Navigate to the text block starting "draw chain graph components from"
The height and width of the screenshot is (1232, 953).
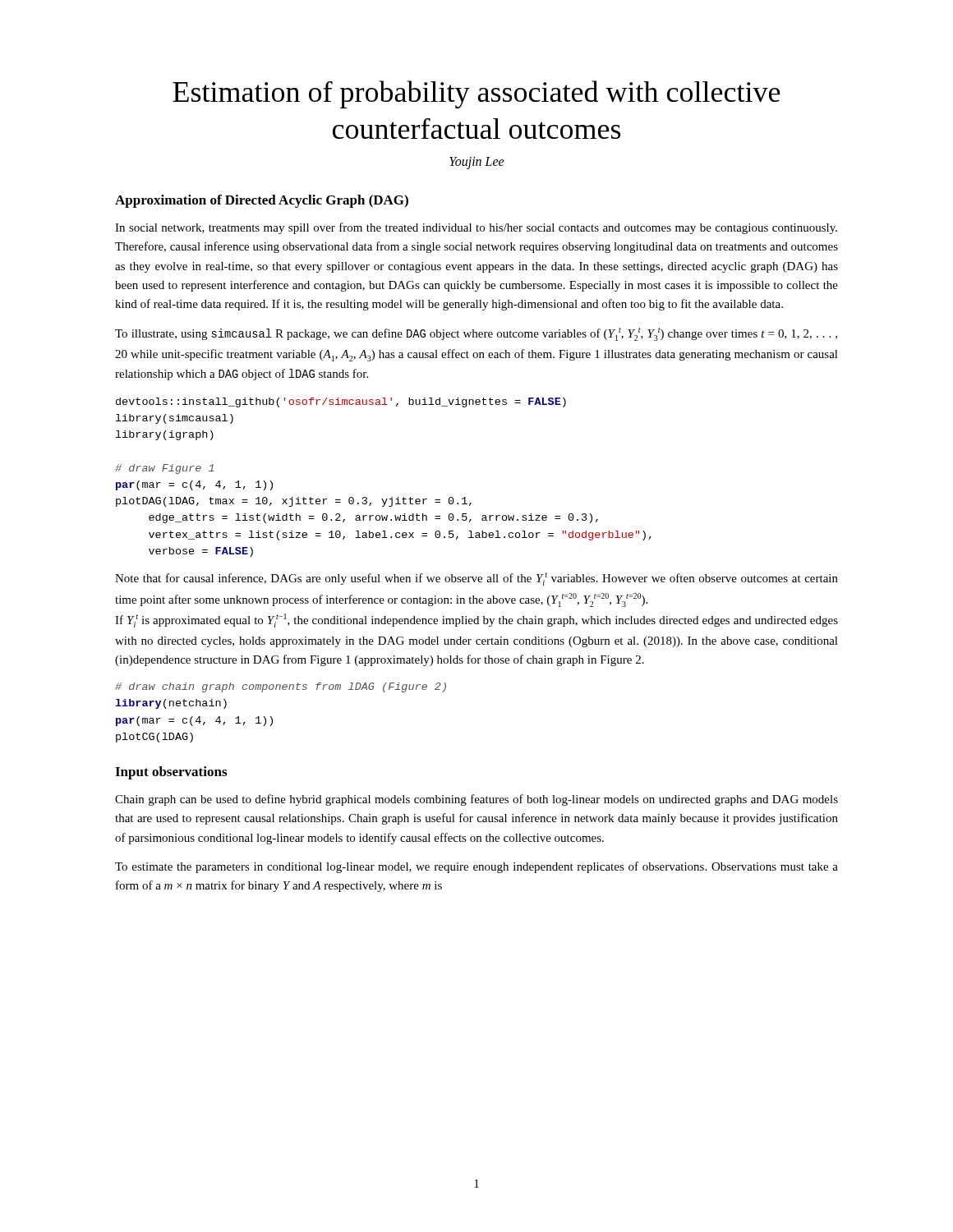click(281, 687)
